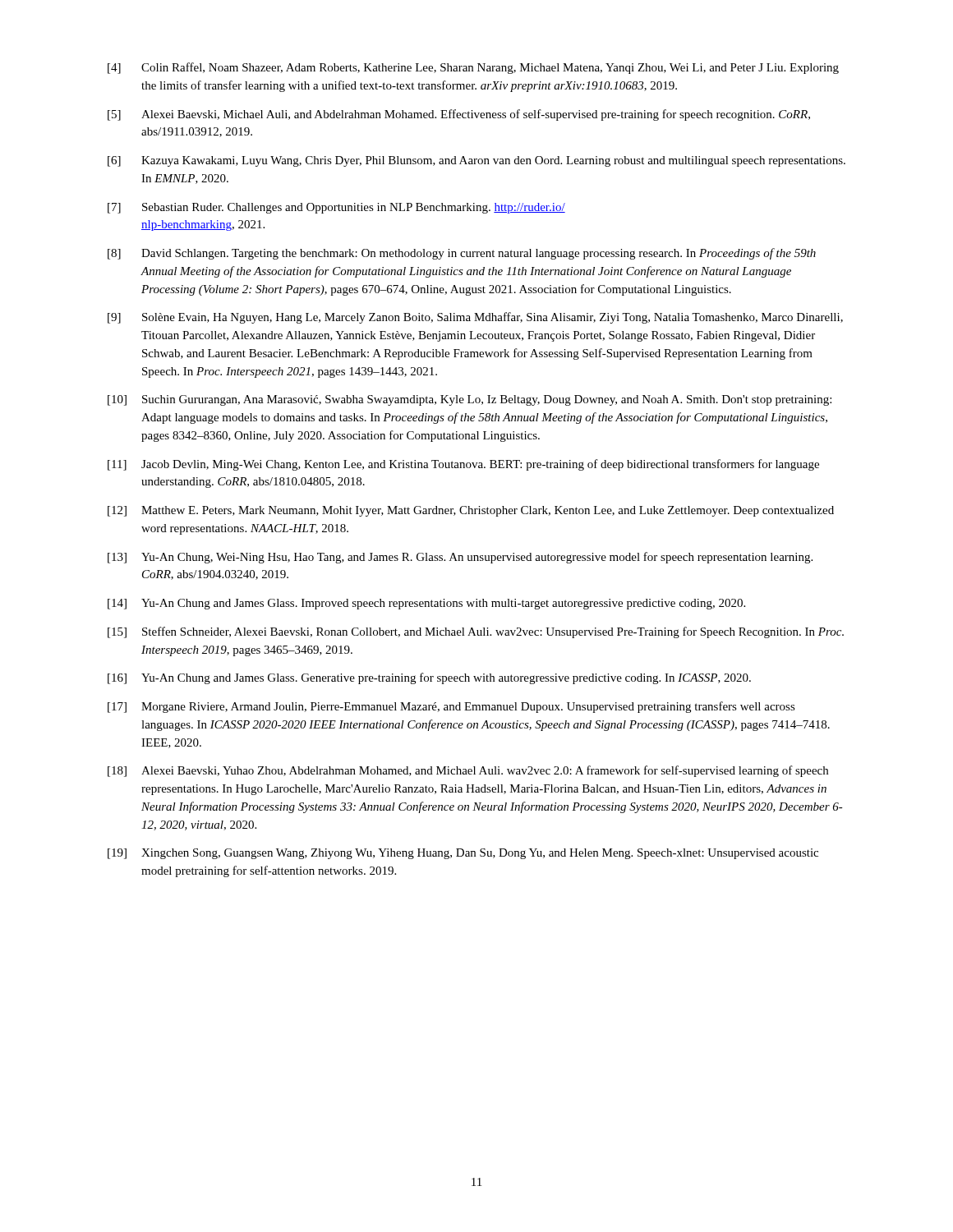
Task: Locate the block of text that opens with "[8] David Schlangen. Targeting the"
Action: (476, 272)
